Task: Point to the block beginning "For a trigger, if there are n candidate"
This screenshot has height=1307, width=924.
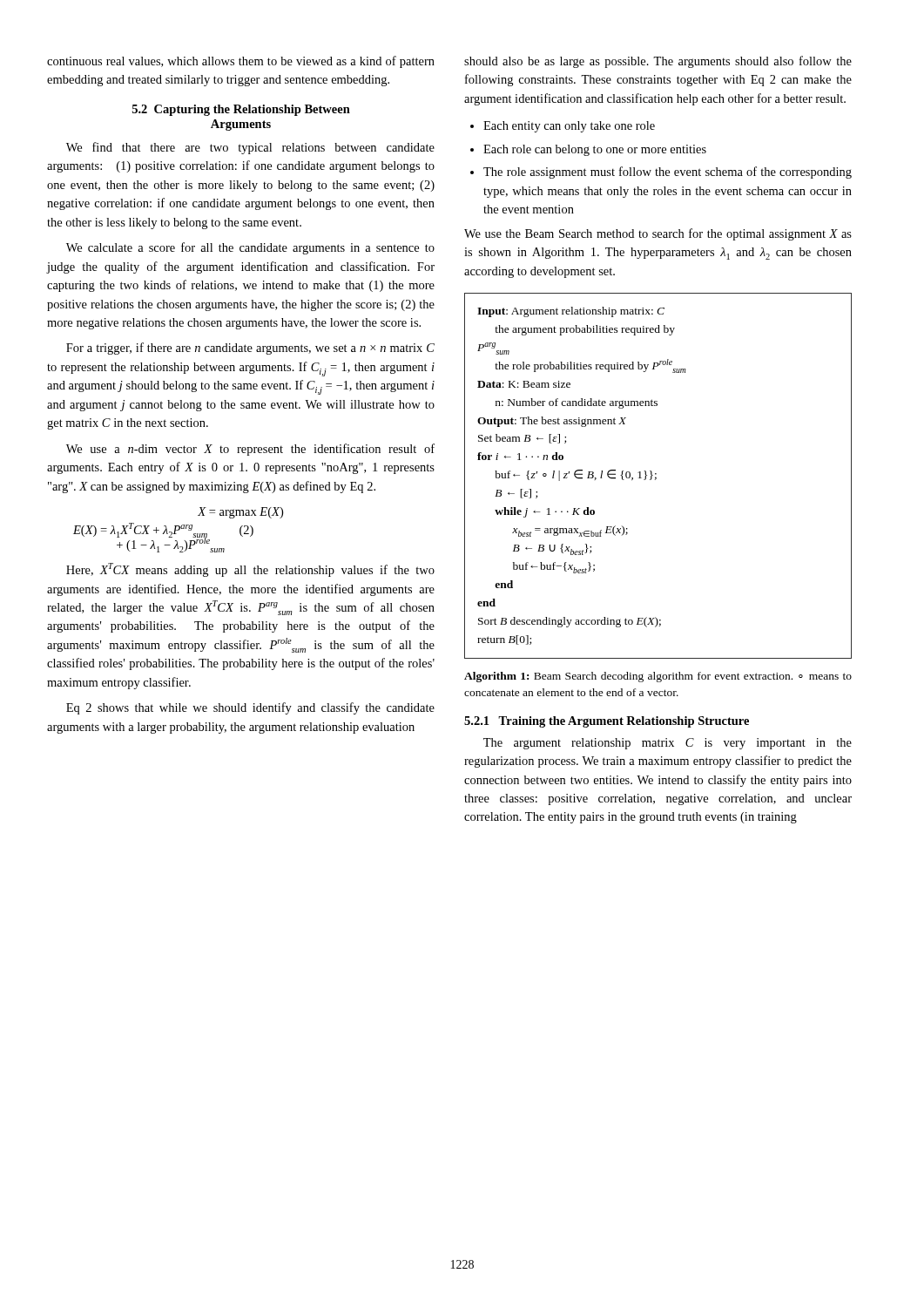Action: point(241,386)
